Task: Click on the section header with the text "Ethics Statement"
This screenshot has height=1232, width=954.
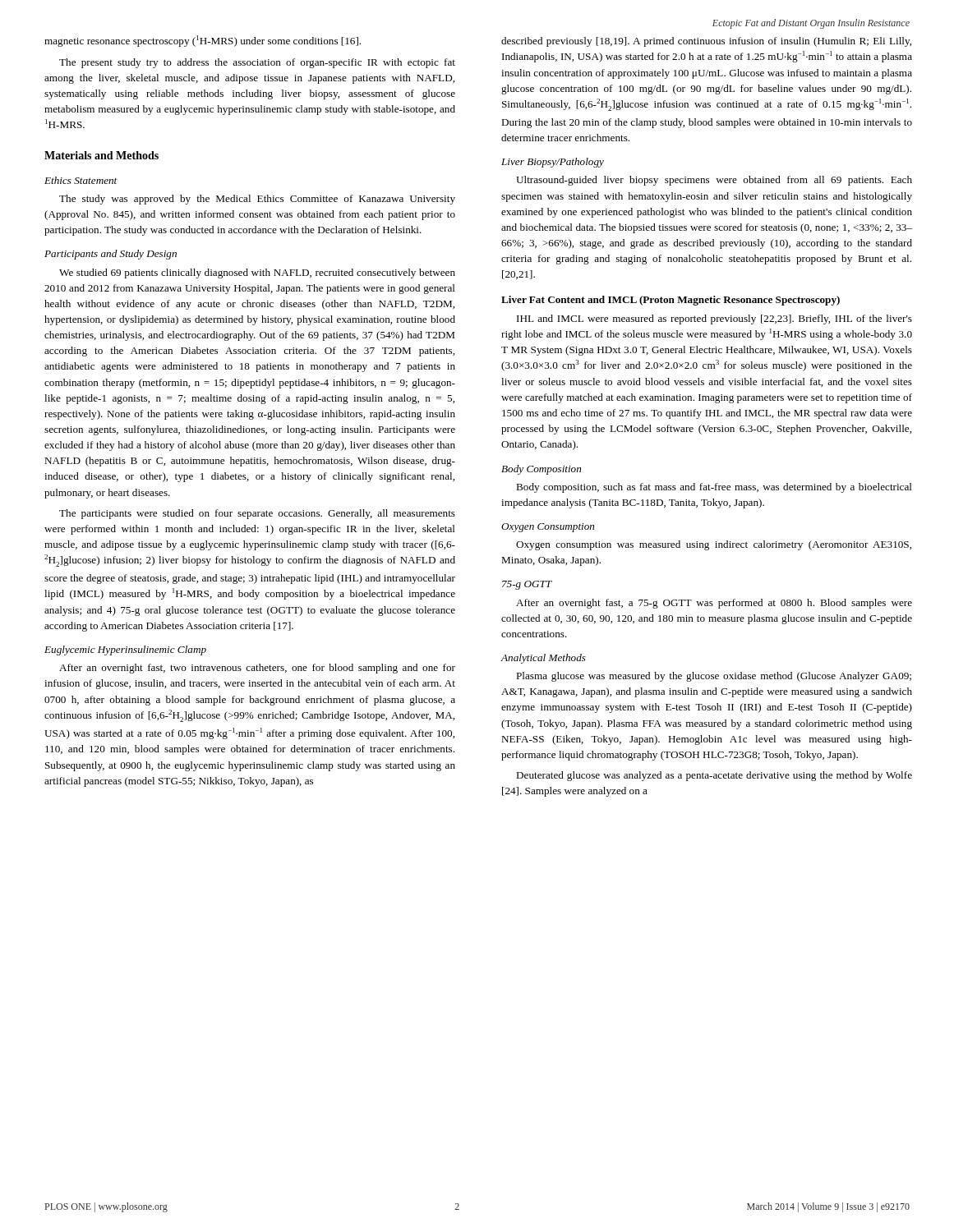Action: (81, 180)
